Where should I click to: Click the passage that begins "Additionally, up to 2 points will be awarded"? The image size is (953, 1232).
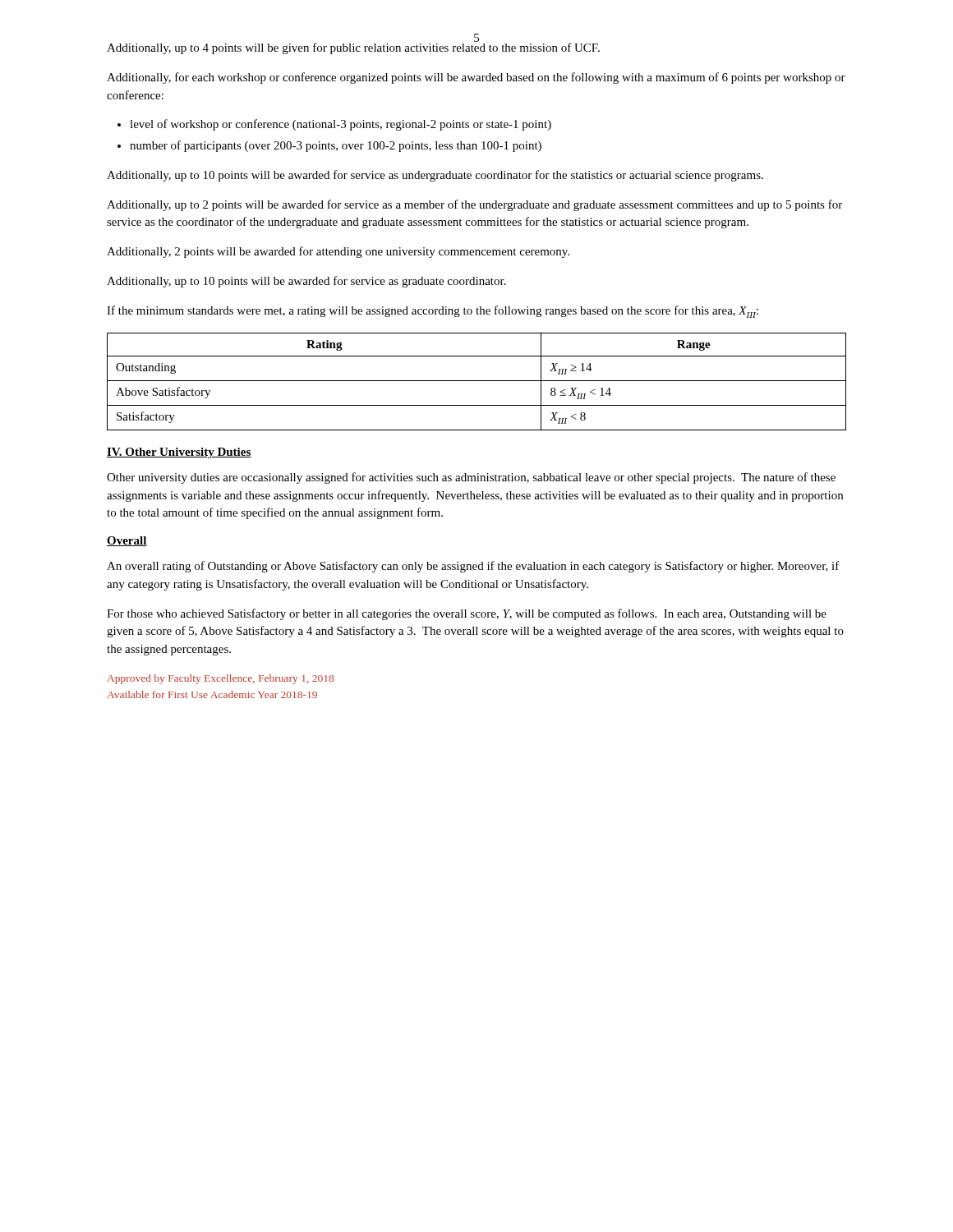point(476,214)
